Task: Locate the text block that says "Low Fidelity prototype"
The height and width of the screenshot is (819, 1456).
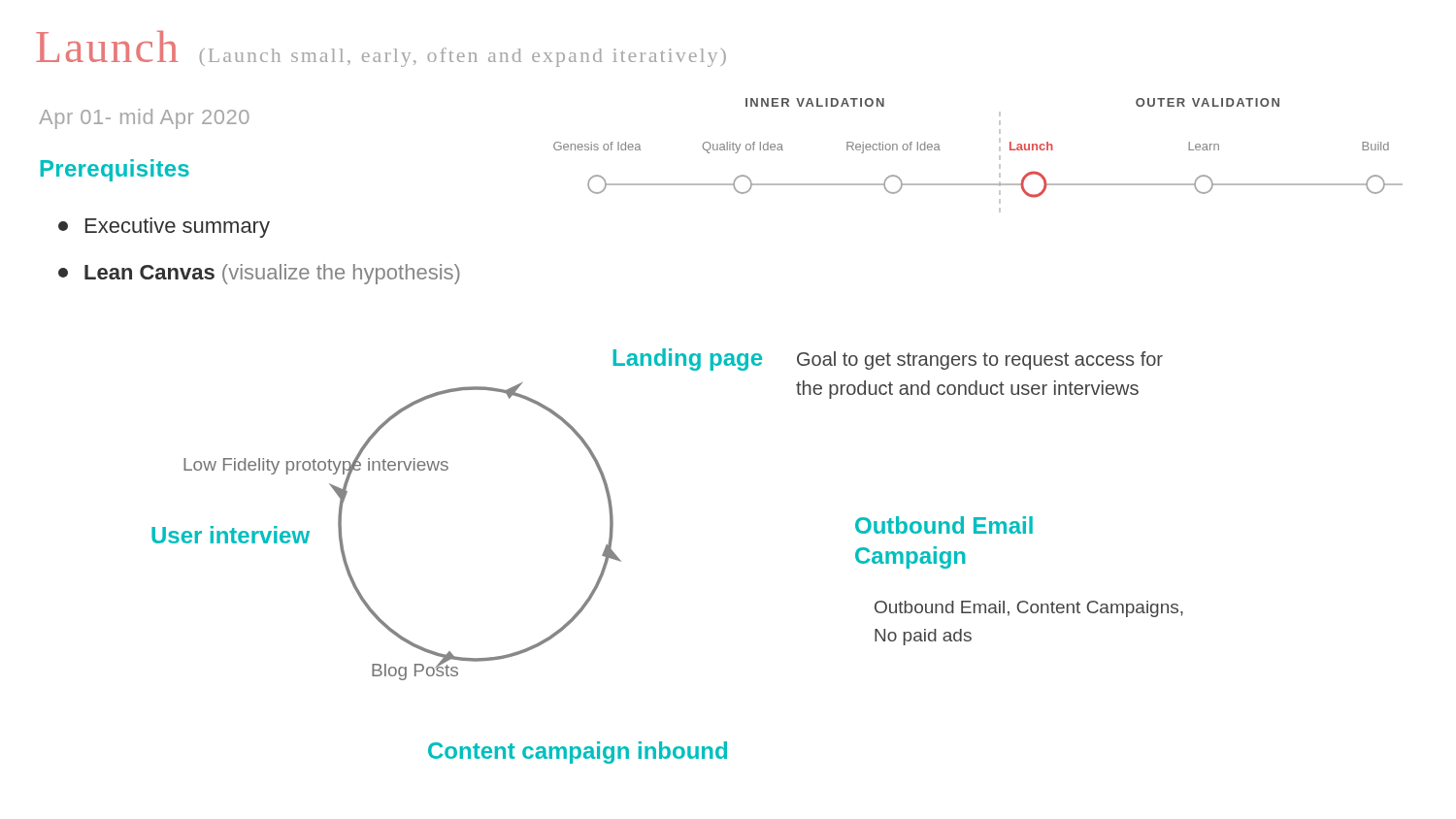Action: (316, 464)
